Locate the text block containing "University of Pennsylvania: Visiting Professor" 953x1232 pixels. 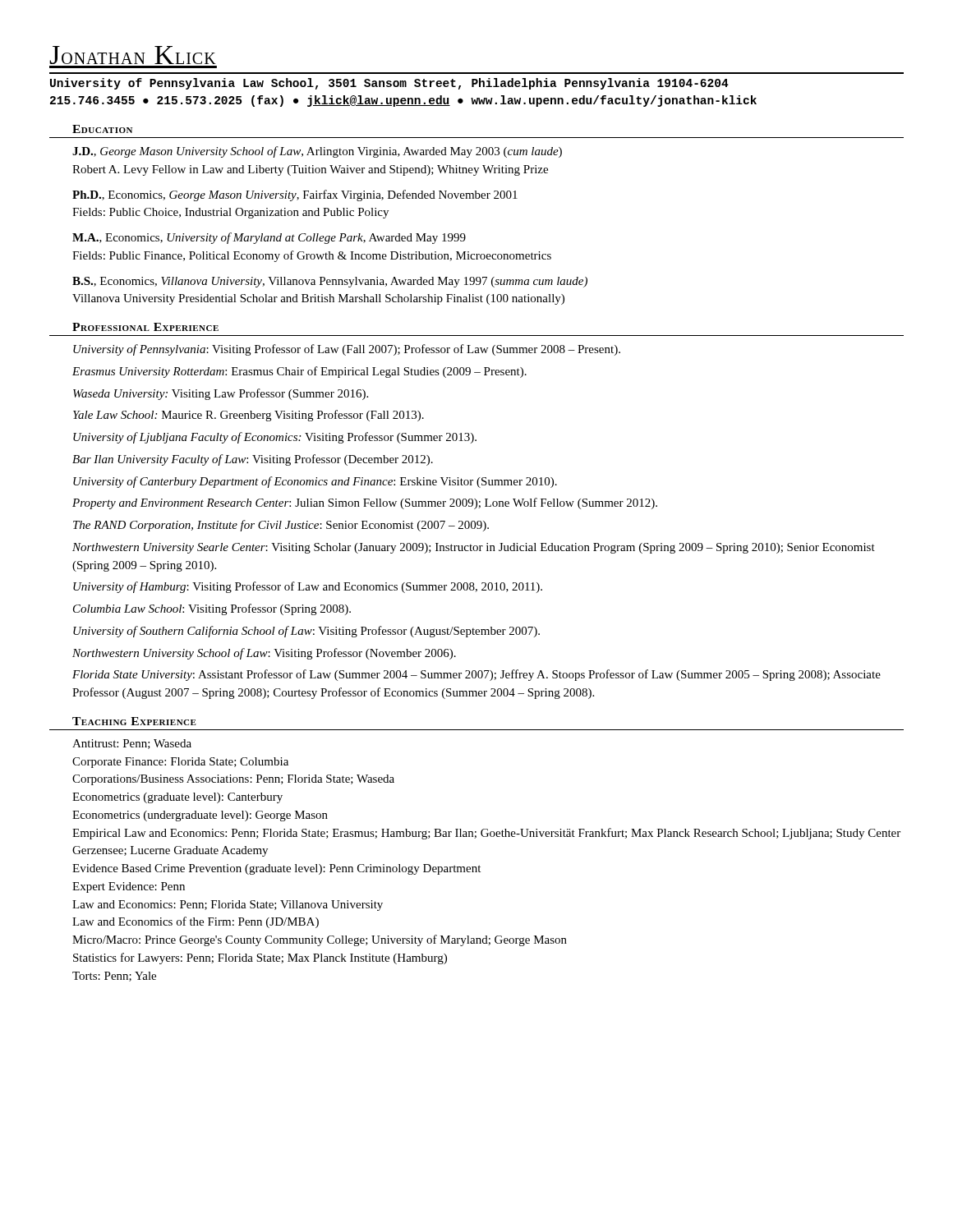[347, 349]
